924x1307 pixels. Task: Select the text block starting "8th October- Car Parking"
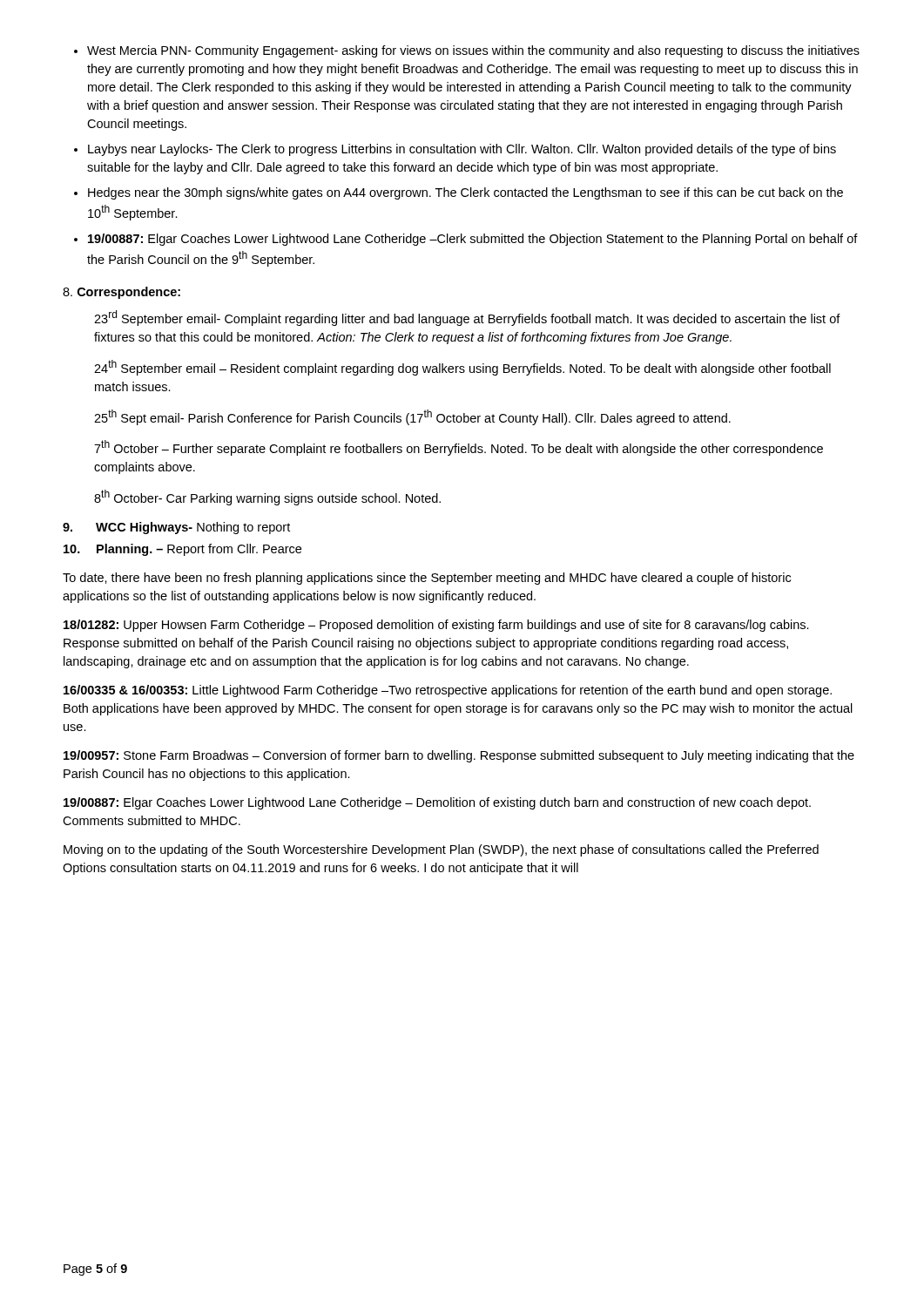268,497
